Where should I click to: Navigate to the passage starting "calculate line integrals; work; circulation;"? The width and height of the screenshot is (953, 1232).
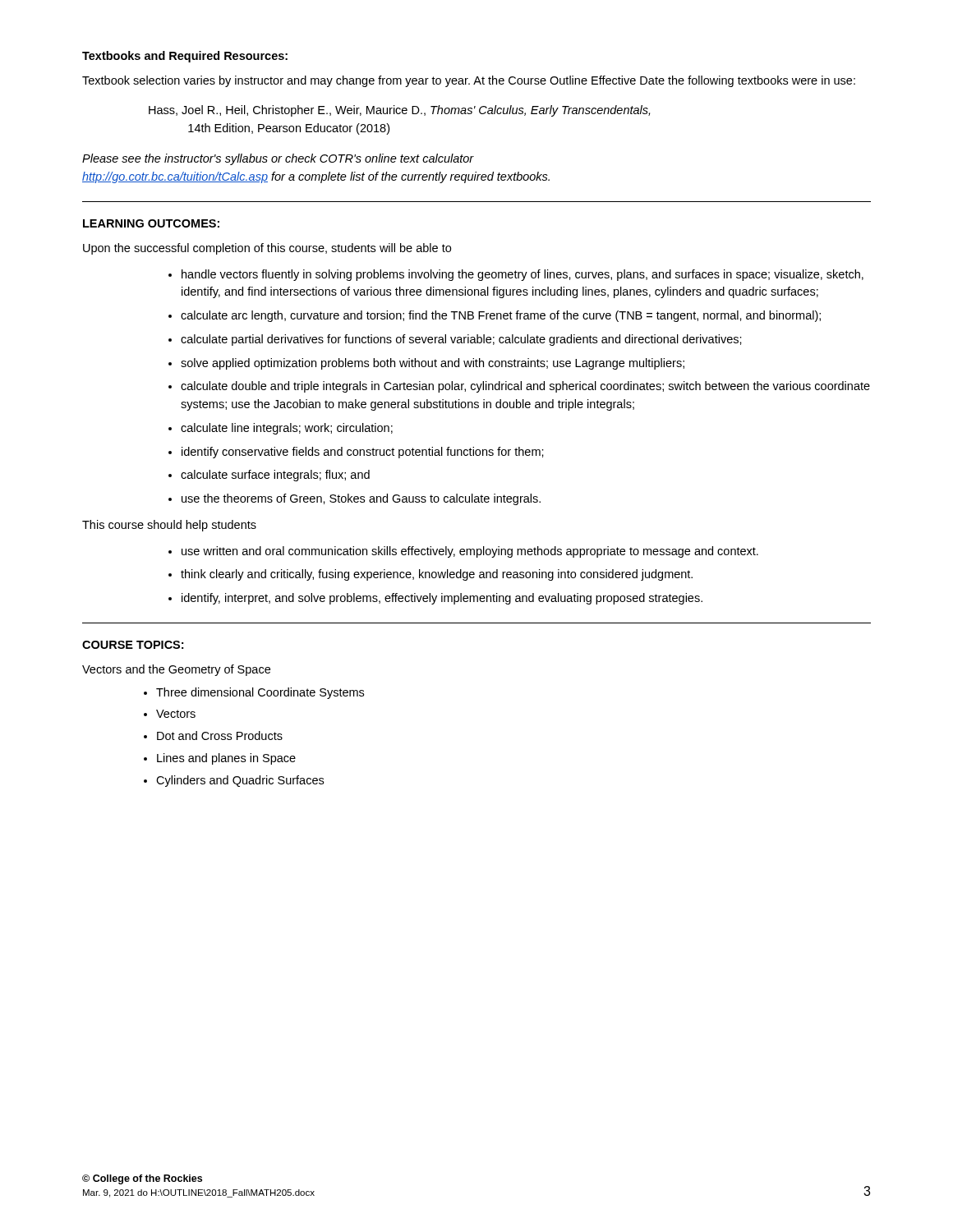pyautogui.click(x=287, y=428)
